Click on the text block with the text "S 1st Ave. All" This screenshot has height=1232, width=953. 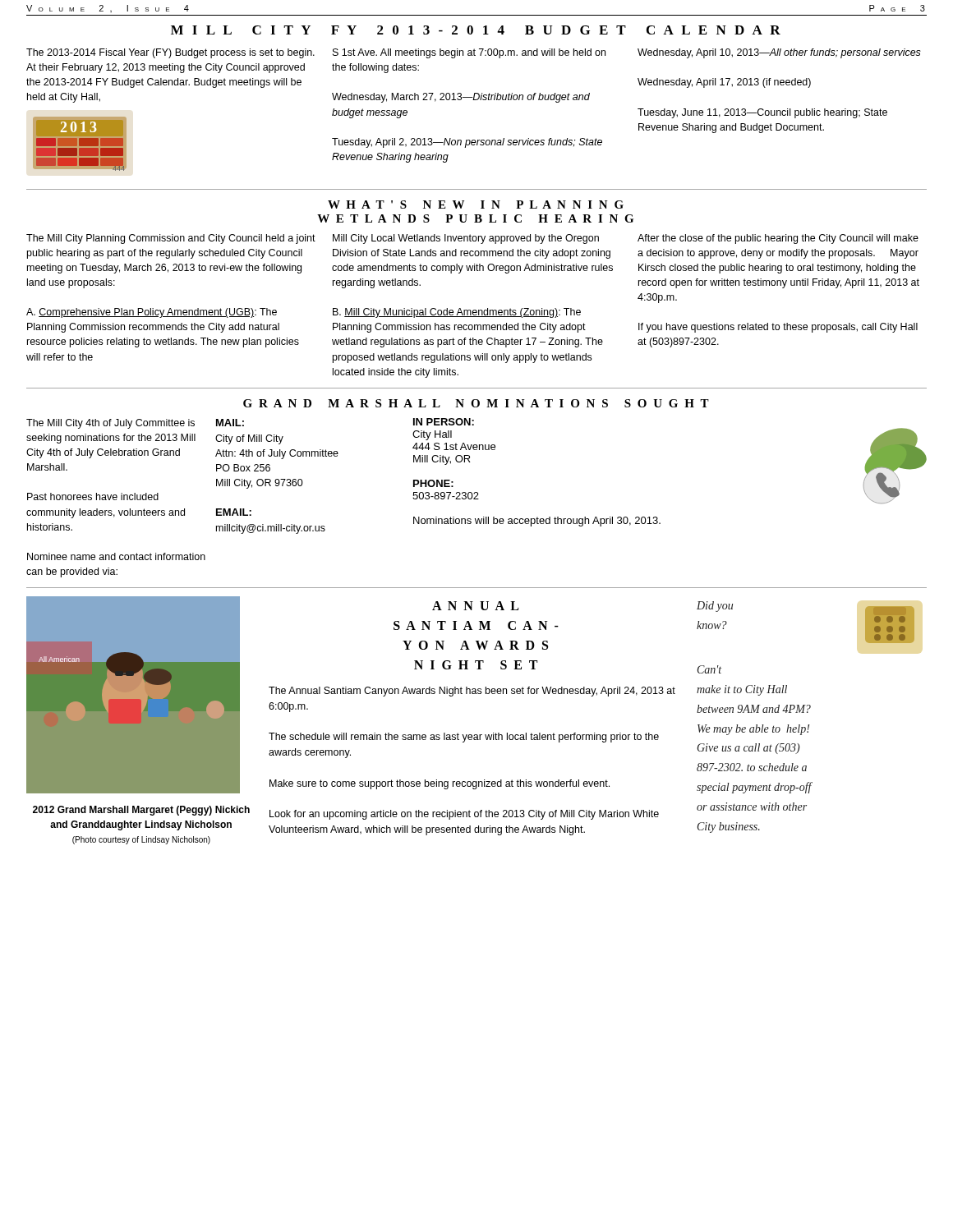pyautogui.click(x=469, y=105)
